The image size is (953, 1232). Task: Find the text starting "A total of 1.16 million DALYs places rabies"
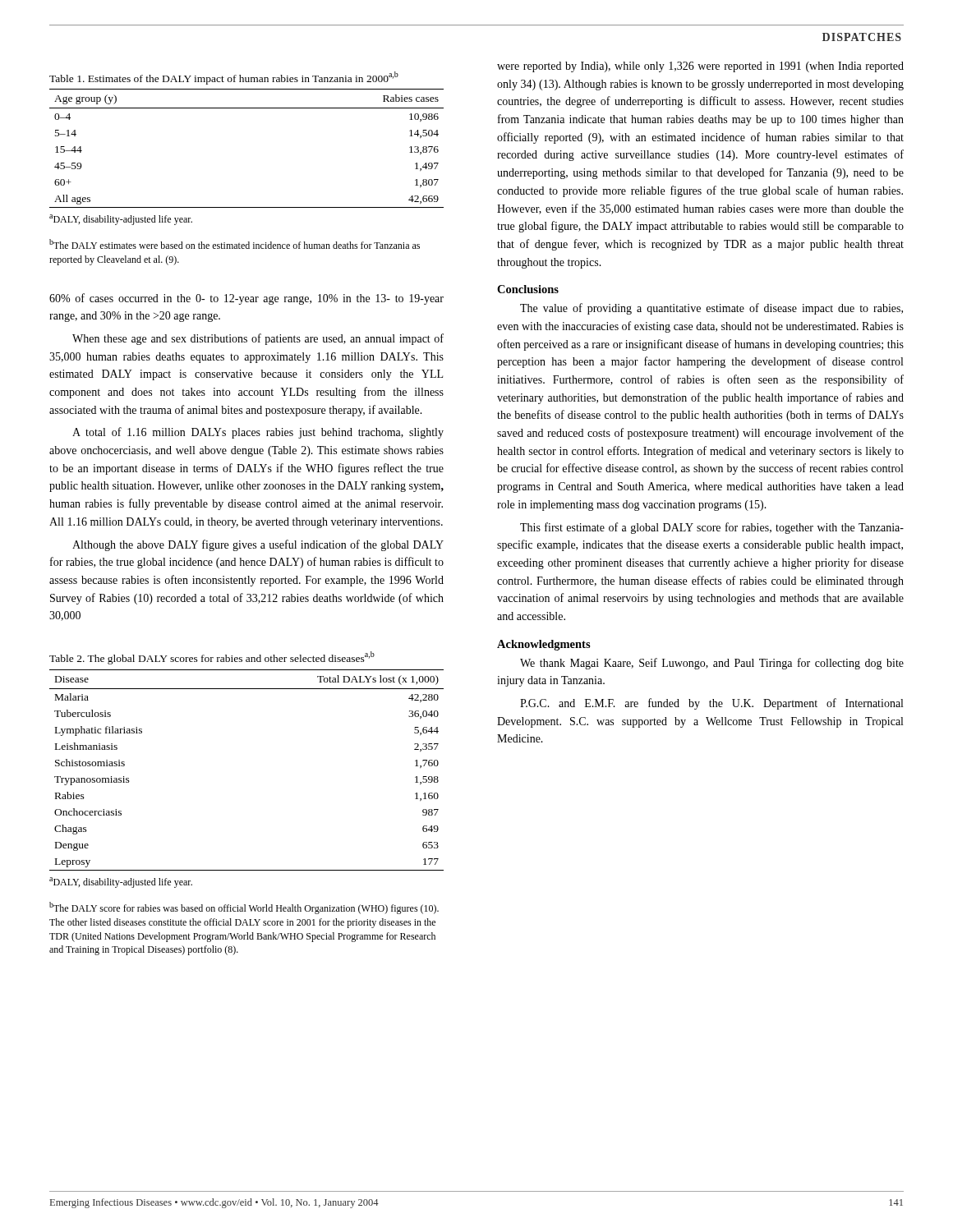pyautogui.click(x=246, y=478)
